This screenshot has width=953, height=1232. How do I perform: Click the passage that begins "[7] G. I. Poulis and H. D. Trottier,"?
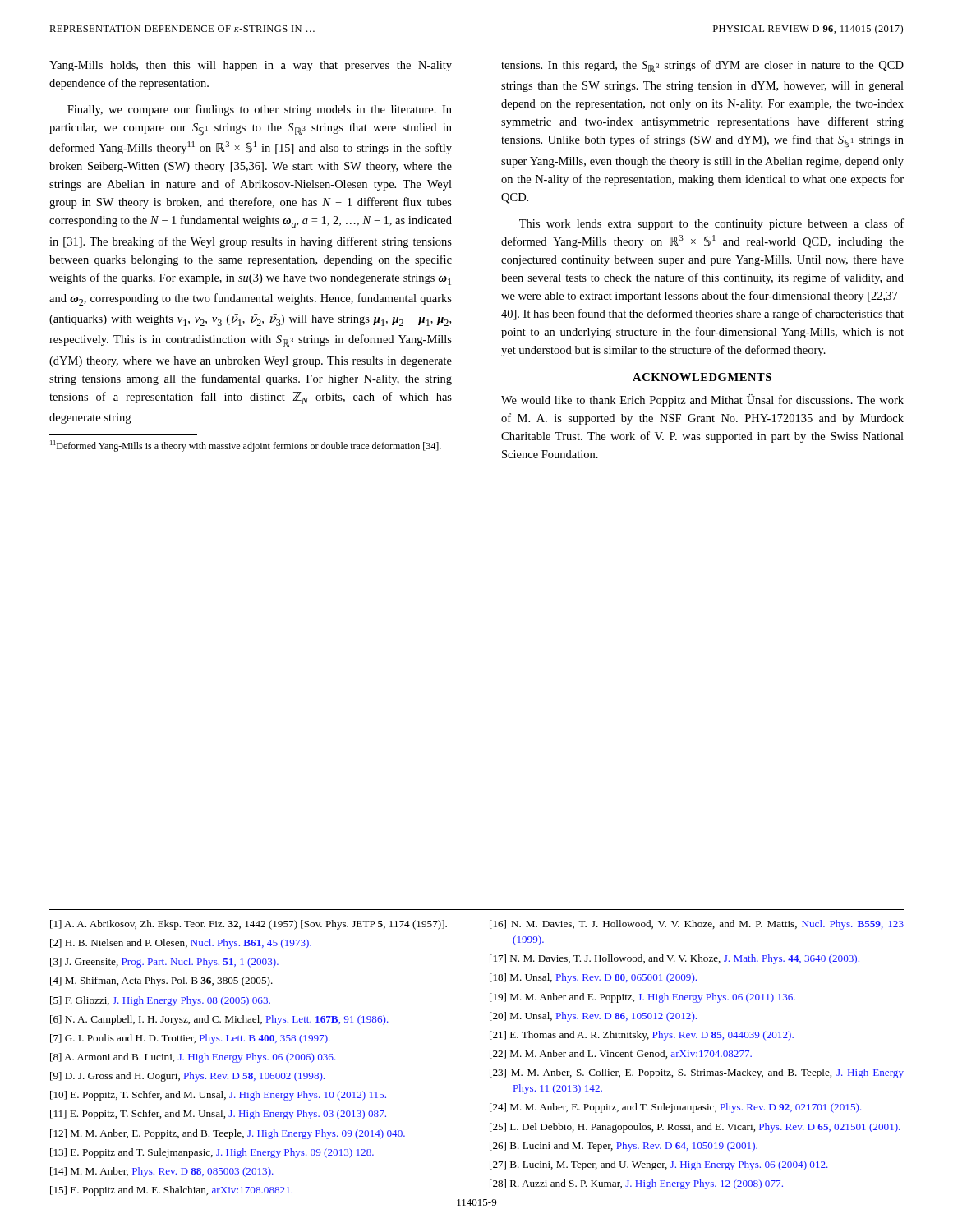click(x=190, y=1038)
